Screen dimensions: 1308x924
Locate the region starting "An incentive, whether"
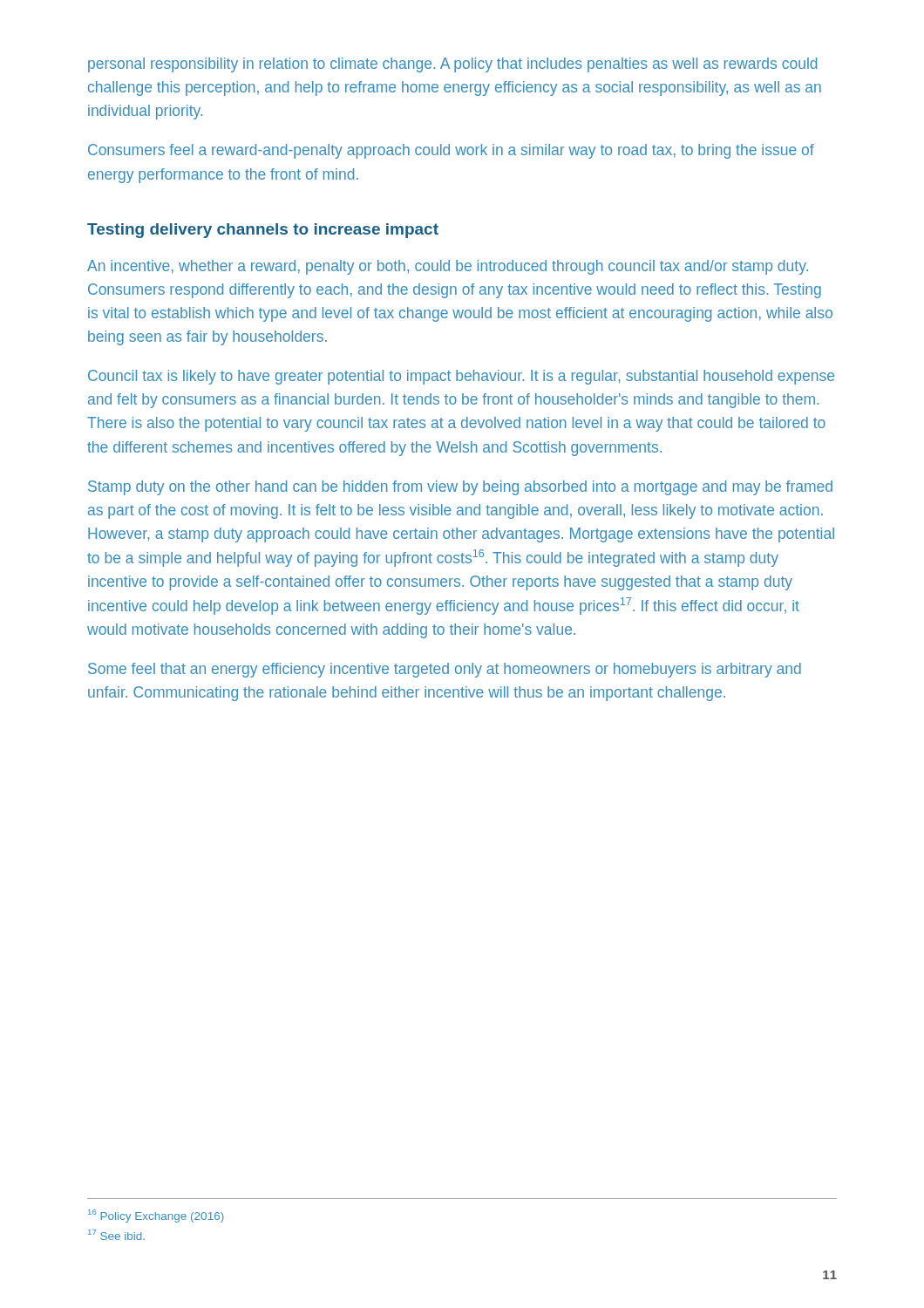point(460,301)
